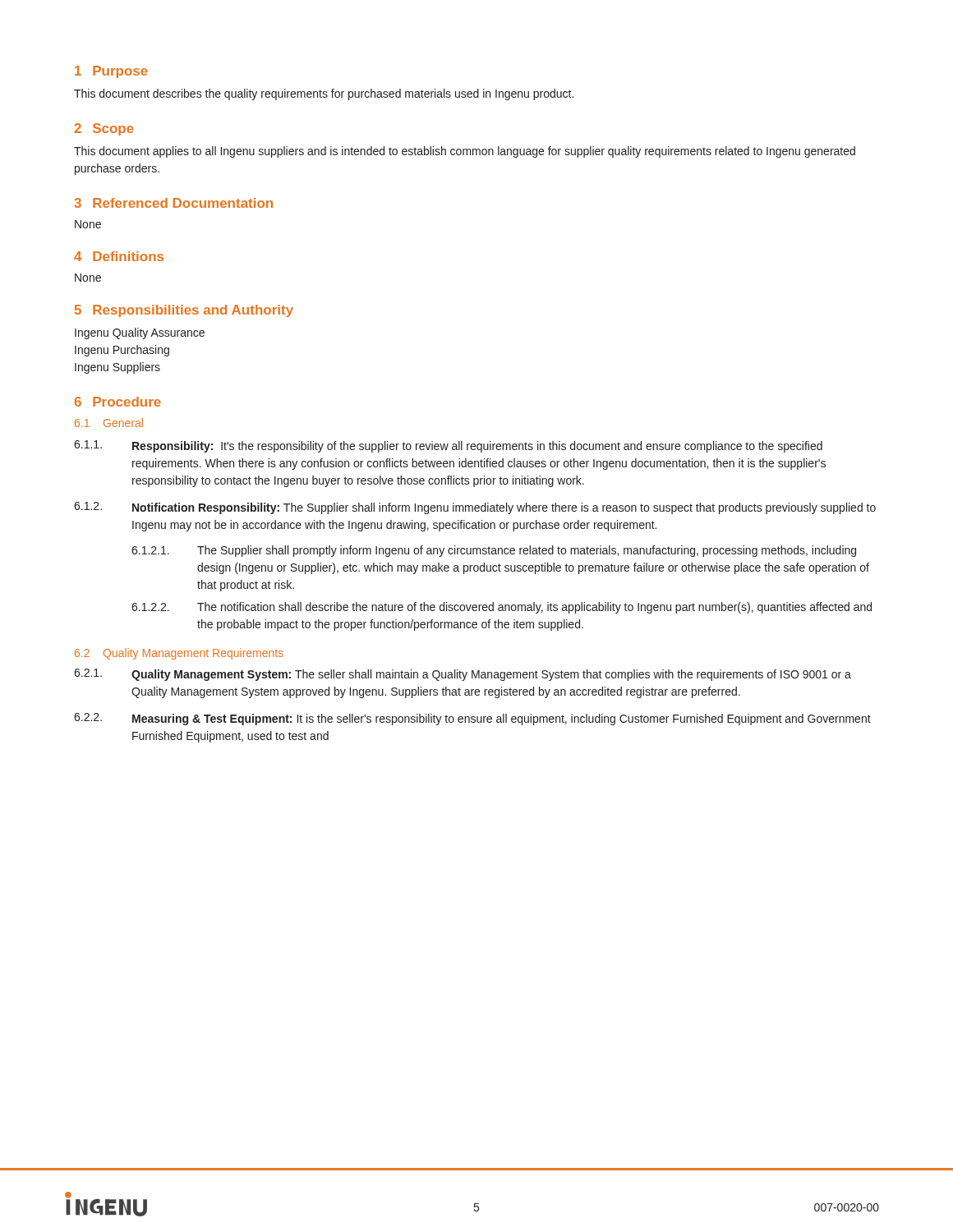Point to the block beginning "6.2.2. Measuring &"

476,728
